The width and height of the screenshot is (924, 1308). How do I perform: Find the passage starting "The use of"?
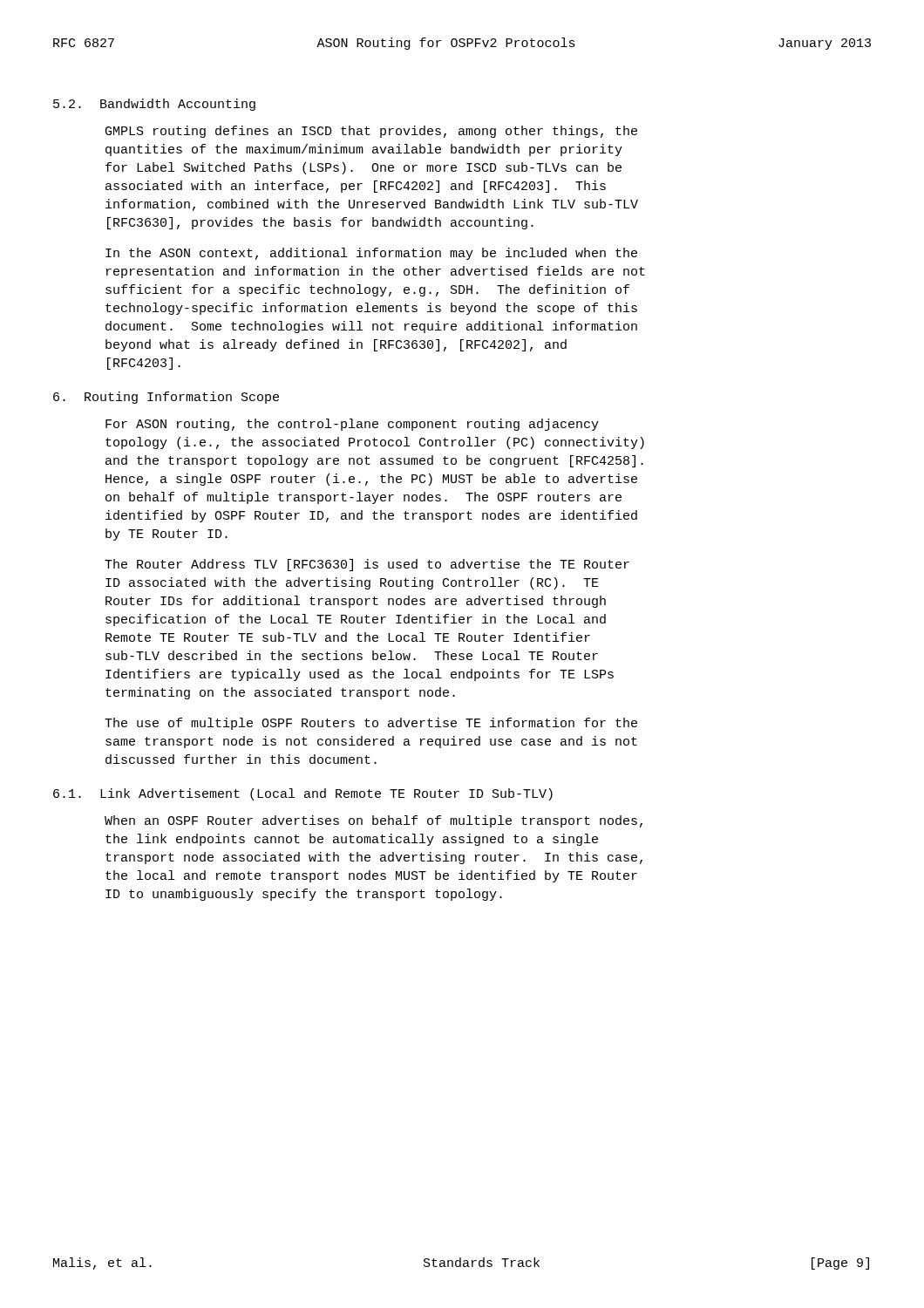point(488,743)
